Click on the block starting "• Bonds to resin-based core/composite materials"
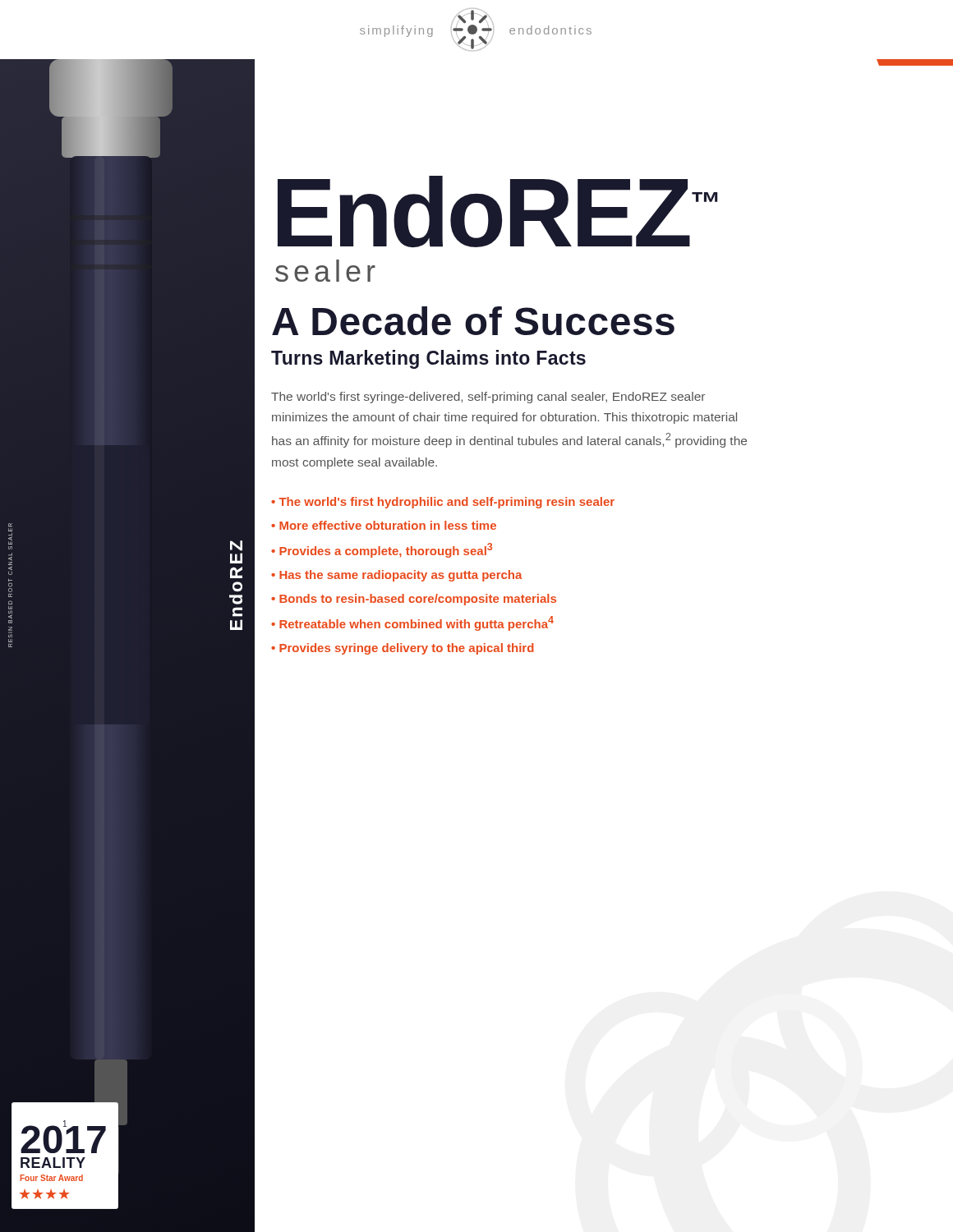 pyautogui.click(x=414, y=599)
